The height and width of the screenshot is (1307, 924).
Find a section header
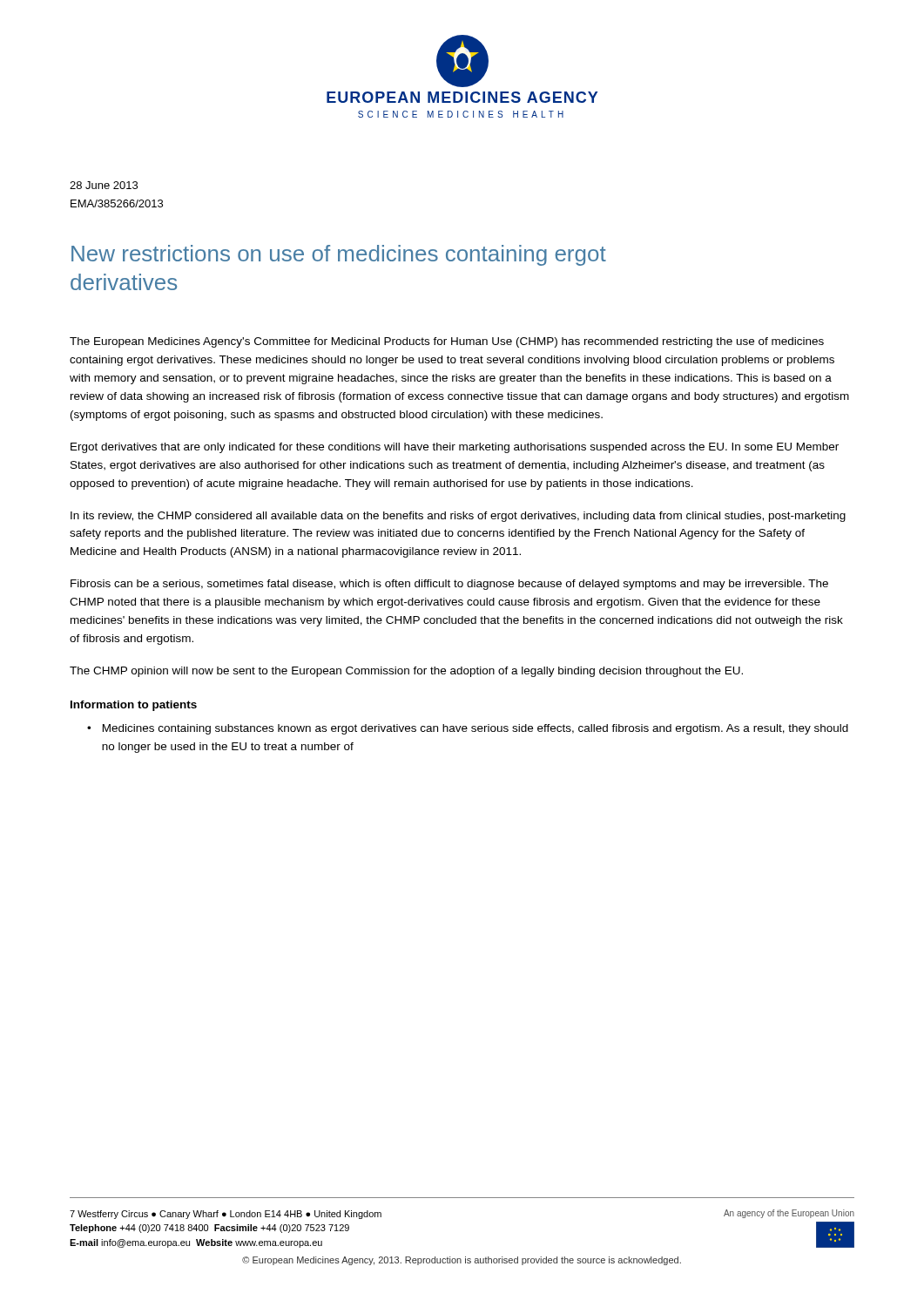point(133,704)
